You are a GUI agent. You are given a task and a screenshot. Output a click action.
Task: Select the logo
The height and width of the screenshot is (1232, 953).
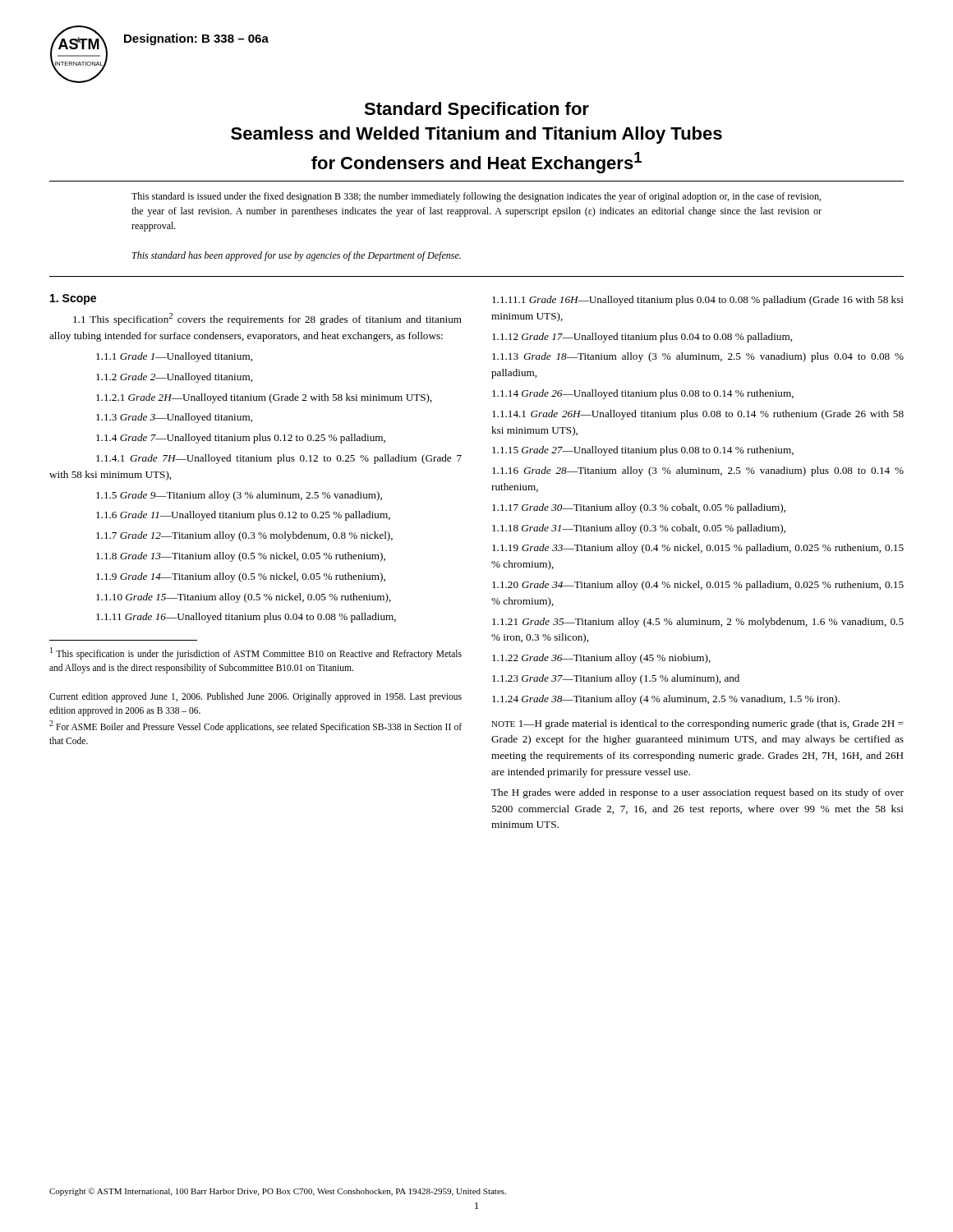tap(79, 54)
